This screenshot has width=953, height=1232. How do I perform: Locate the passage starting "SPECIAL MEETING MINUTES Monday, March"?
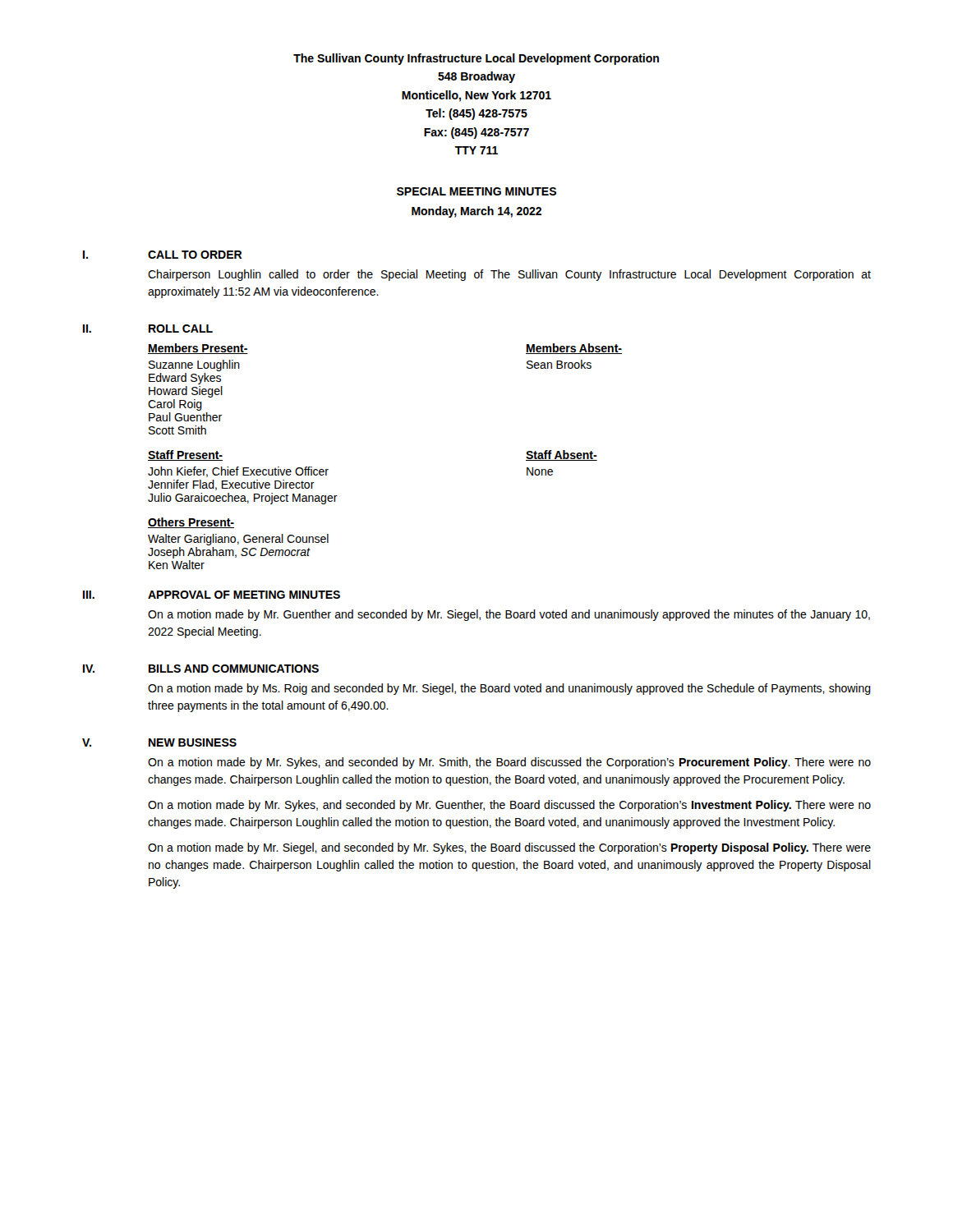coord(476,201)
